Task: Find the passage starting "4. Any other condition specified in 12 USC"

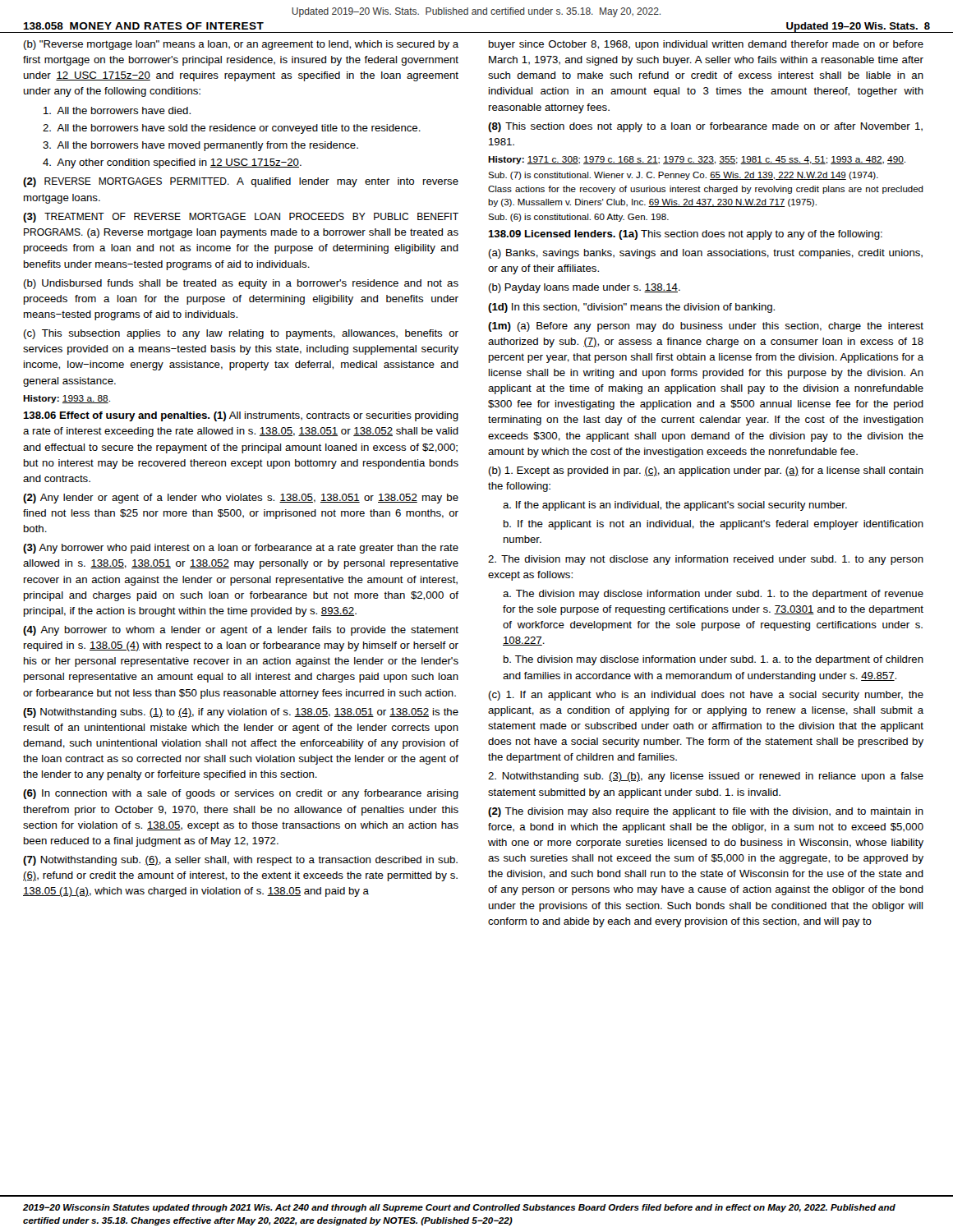Action: 172,162
